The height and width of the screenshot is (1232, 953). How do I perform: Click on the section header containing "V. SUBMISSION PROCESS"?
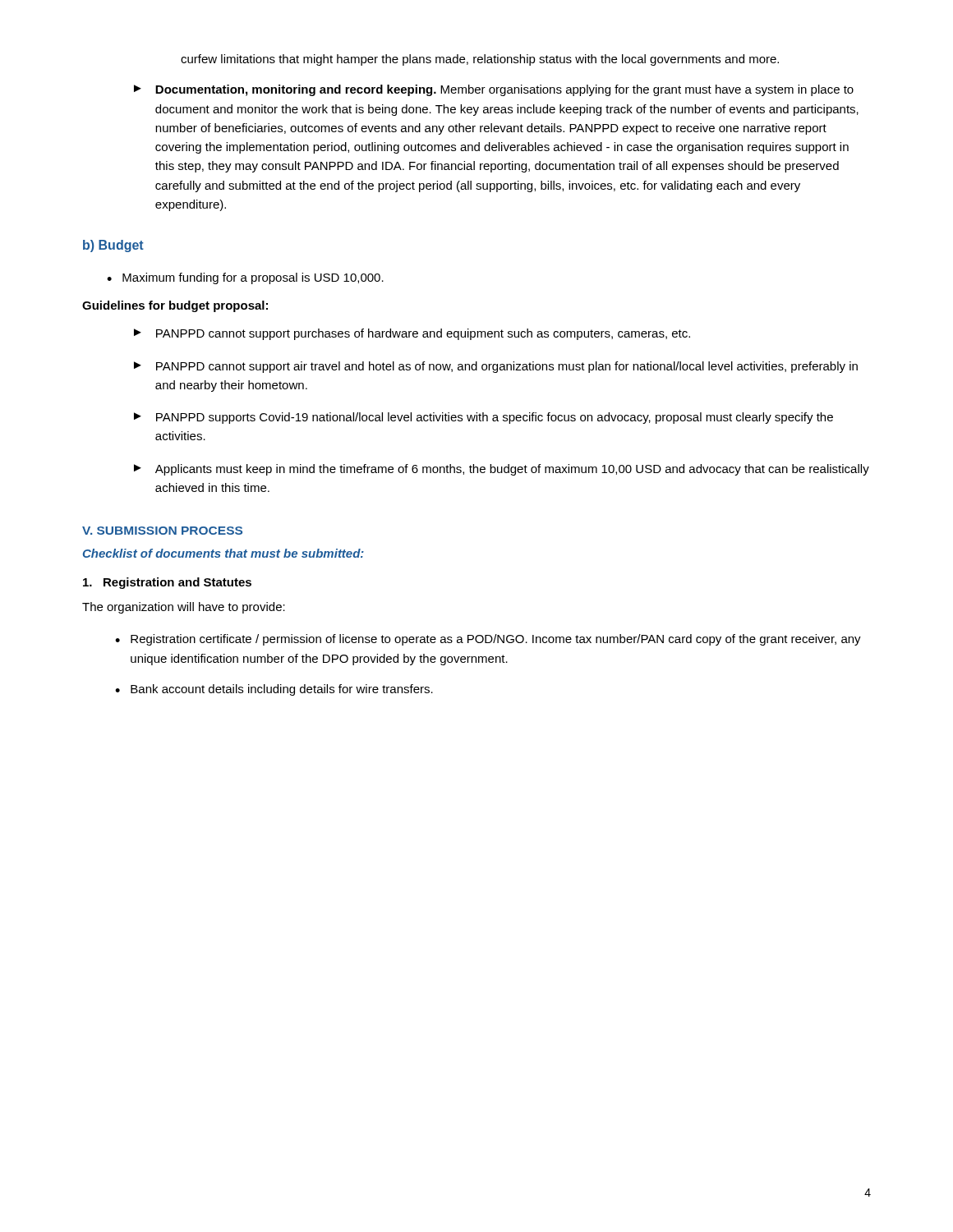tap(163, 530)
